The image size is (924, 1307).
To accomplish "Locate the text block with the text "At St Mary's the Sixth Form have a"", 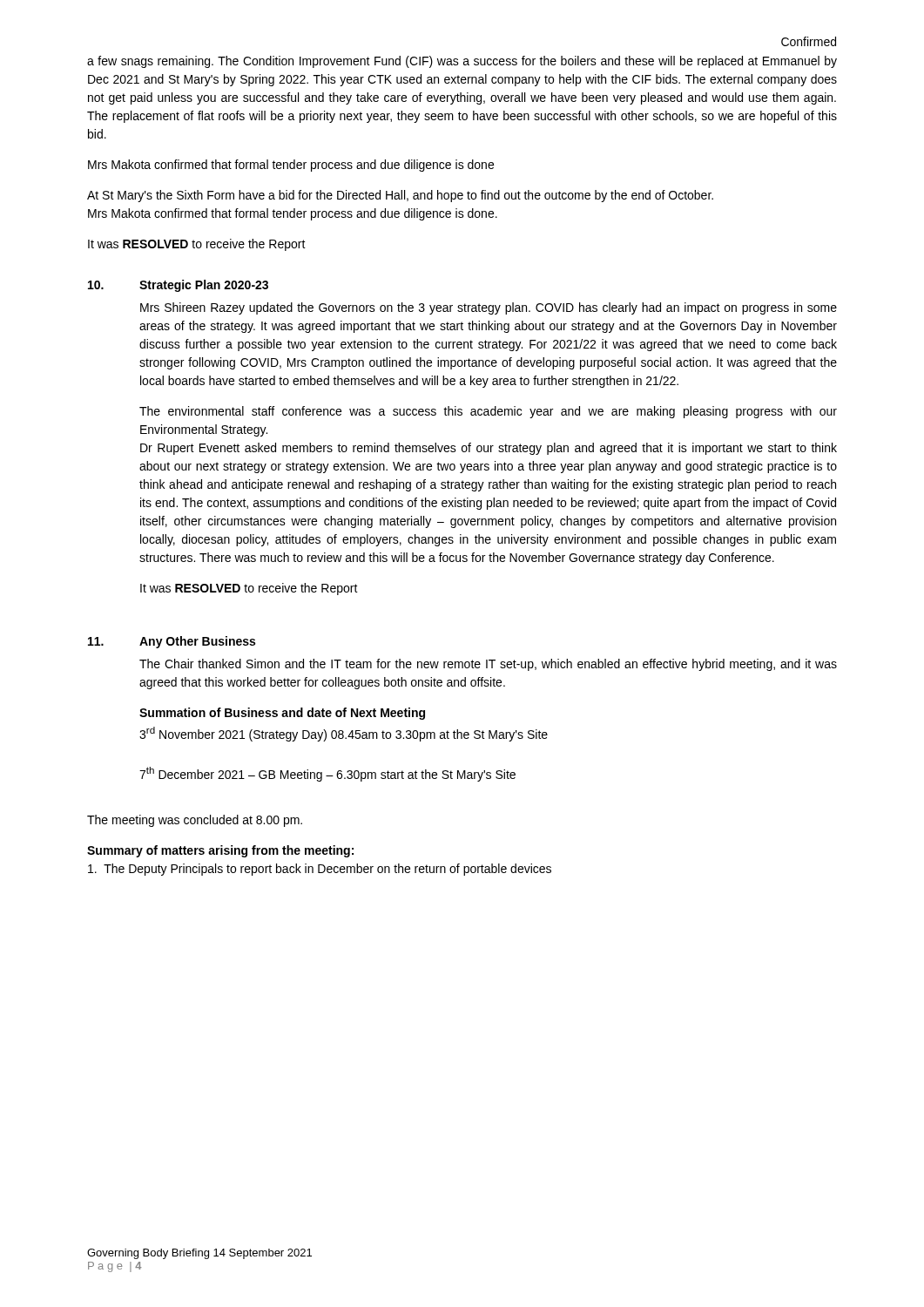I will [401, 204].
